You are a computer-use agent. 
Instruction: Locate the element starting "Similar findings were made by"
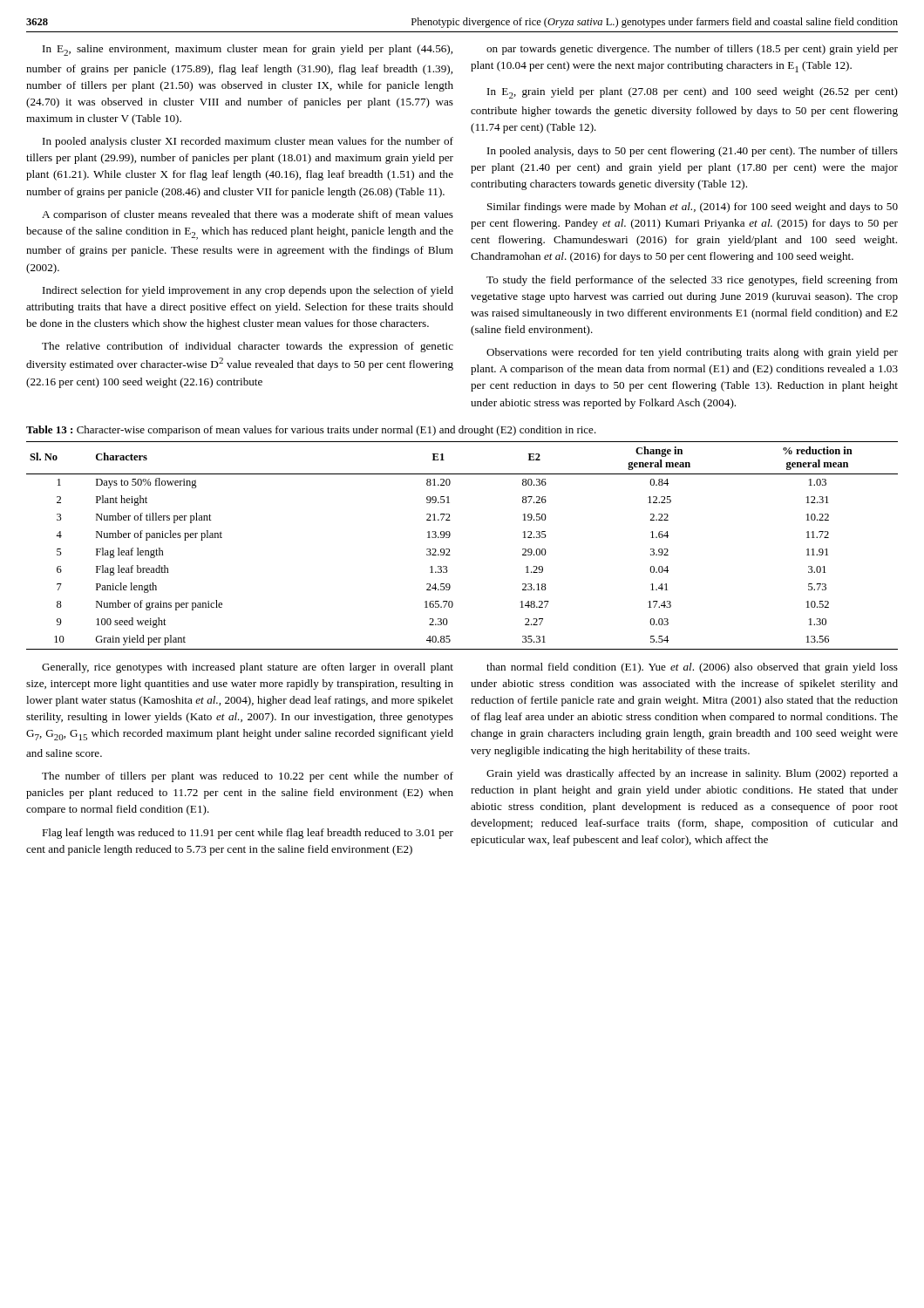click(x=684, y=231)
